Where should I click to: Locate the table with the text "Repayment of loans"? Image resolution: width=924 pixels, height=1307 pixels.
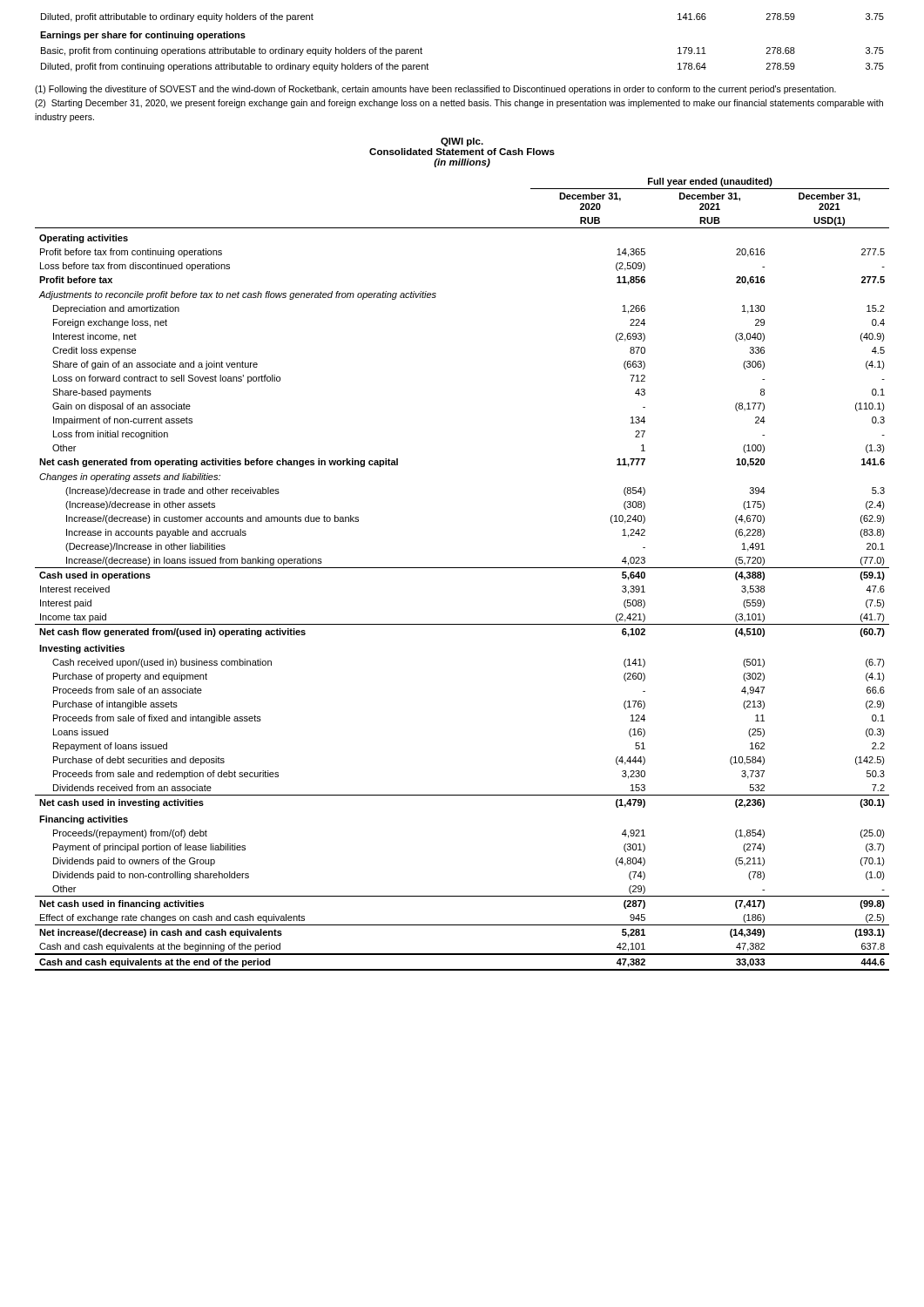[462, 573]
